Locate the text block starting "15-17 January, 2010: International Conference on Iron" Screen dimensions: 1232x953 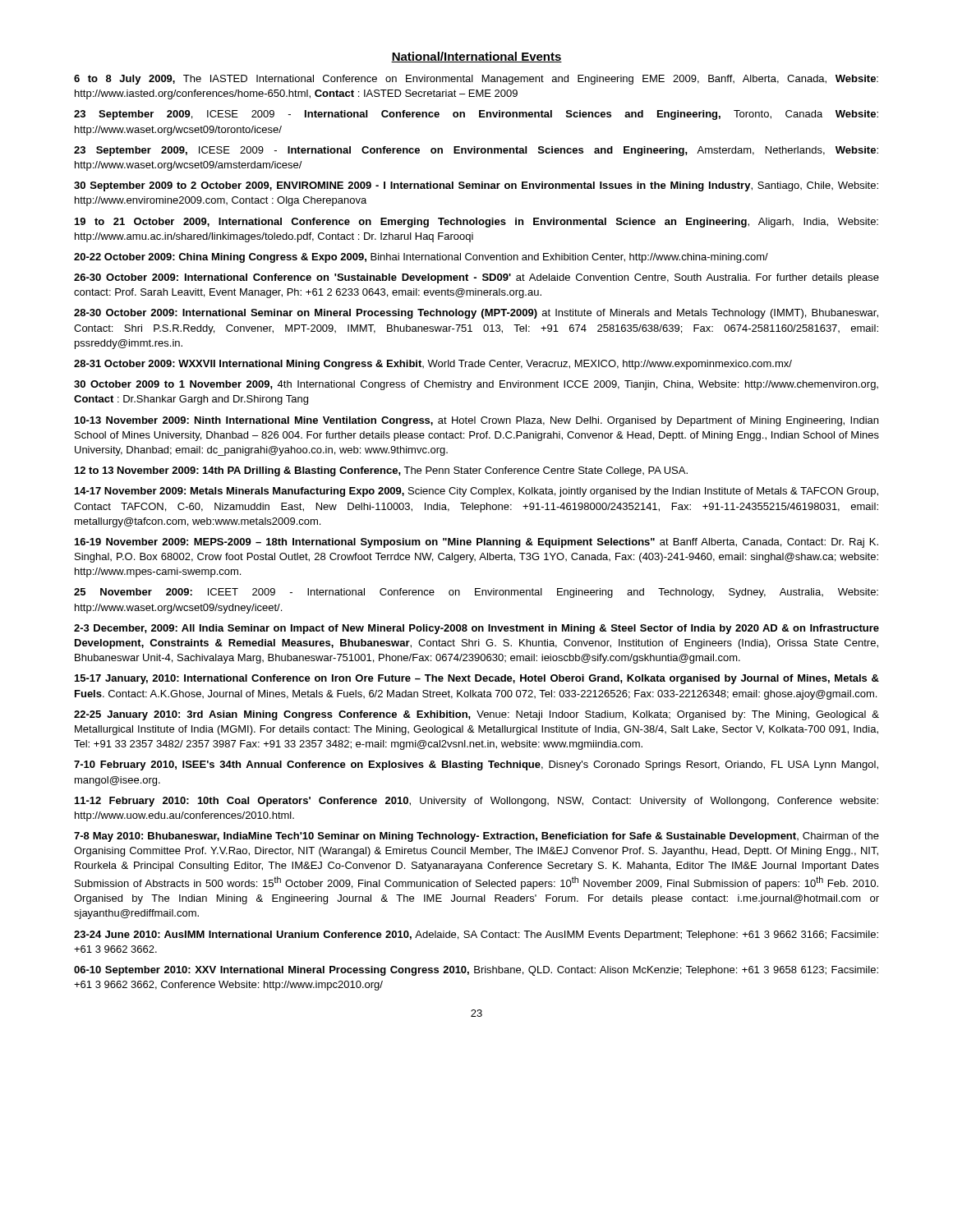pyautogui.click(x=476, y=686)
